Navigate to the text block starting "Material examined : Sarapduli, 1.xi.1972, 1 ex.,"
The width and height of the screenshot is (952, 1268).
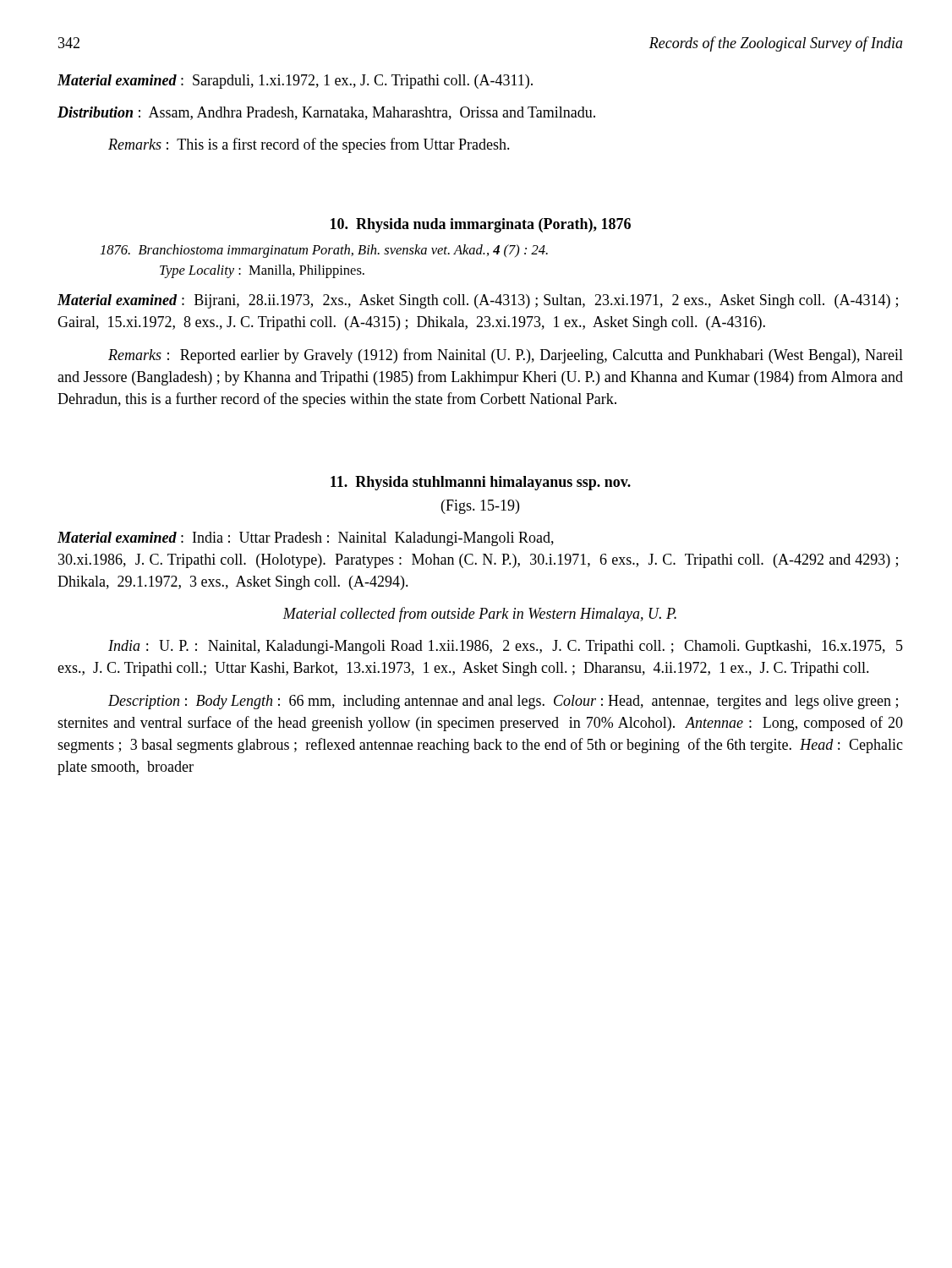(x=296, y=80)
